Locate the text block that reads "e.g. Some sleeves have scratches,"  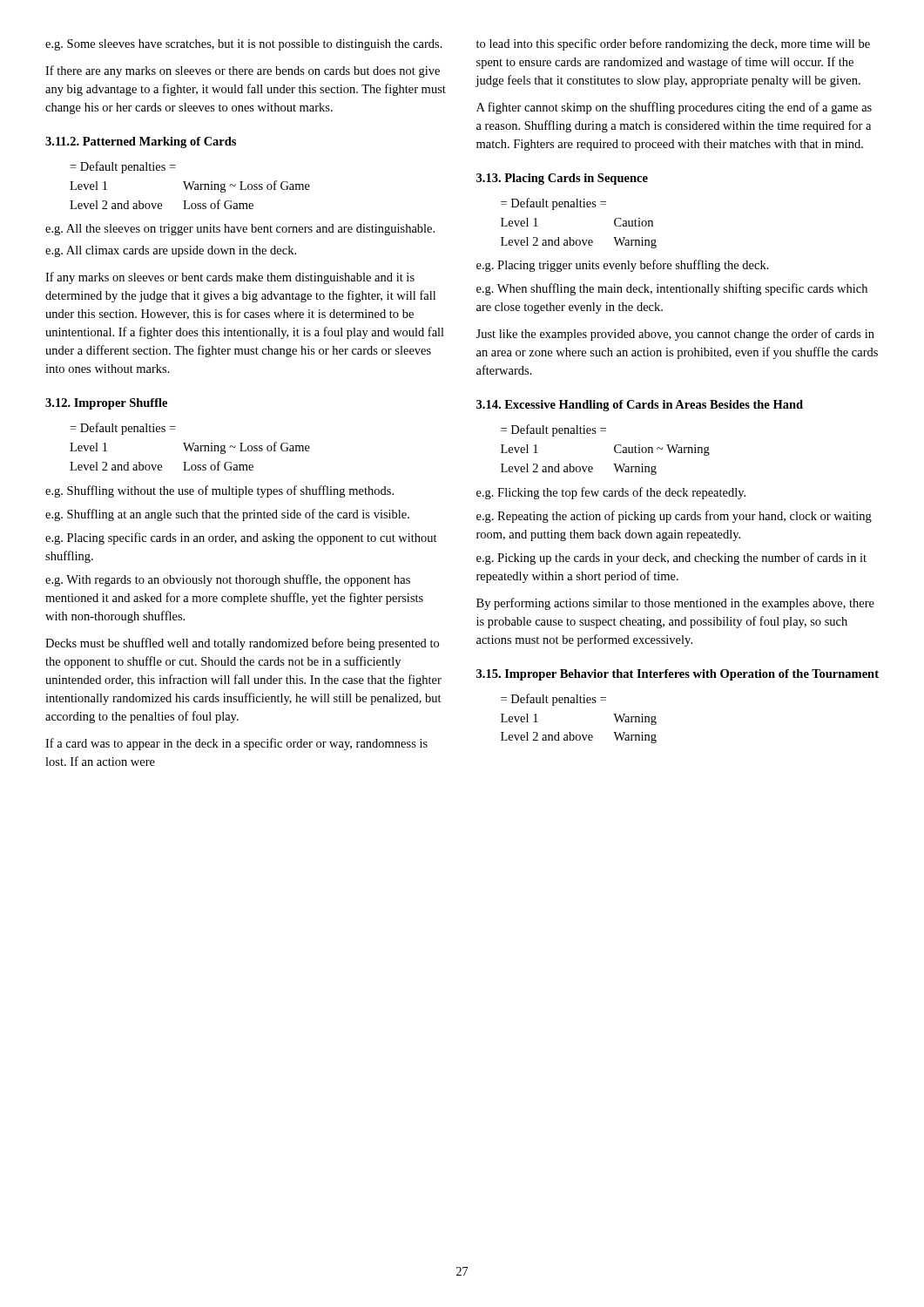click(x=247, y=44)
